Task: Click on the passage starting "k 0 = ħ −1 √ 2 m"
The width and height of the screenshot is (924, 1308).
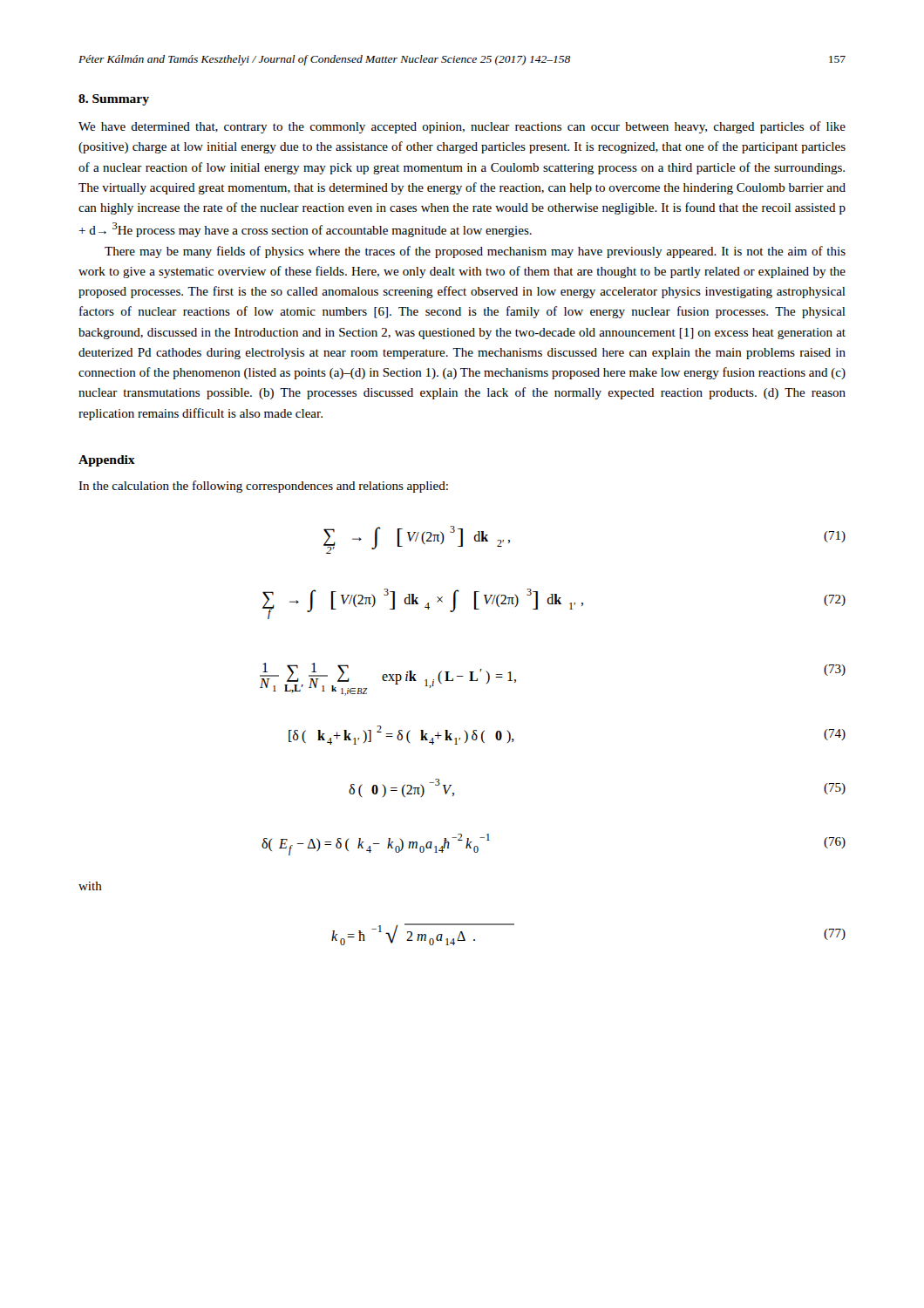Action: [x=389, y=934]
